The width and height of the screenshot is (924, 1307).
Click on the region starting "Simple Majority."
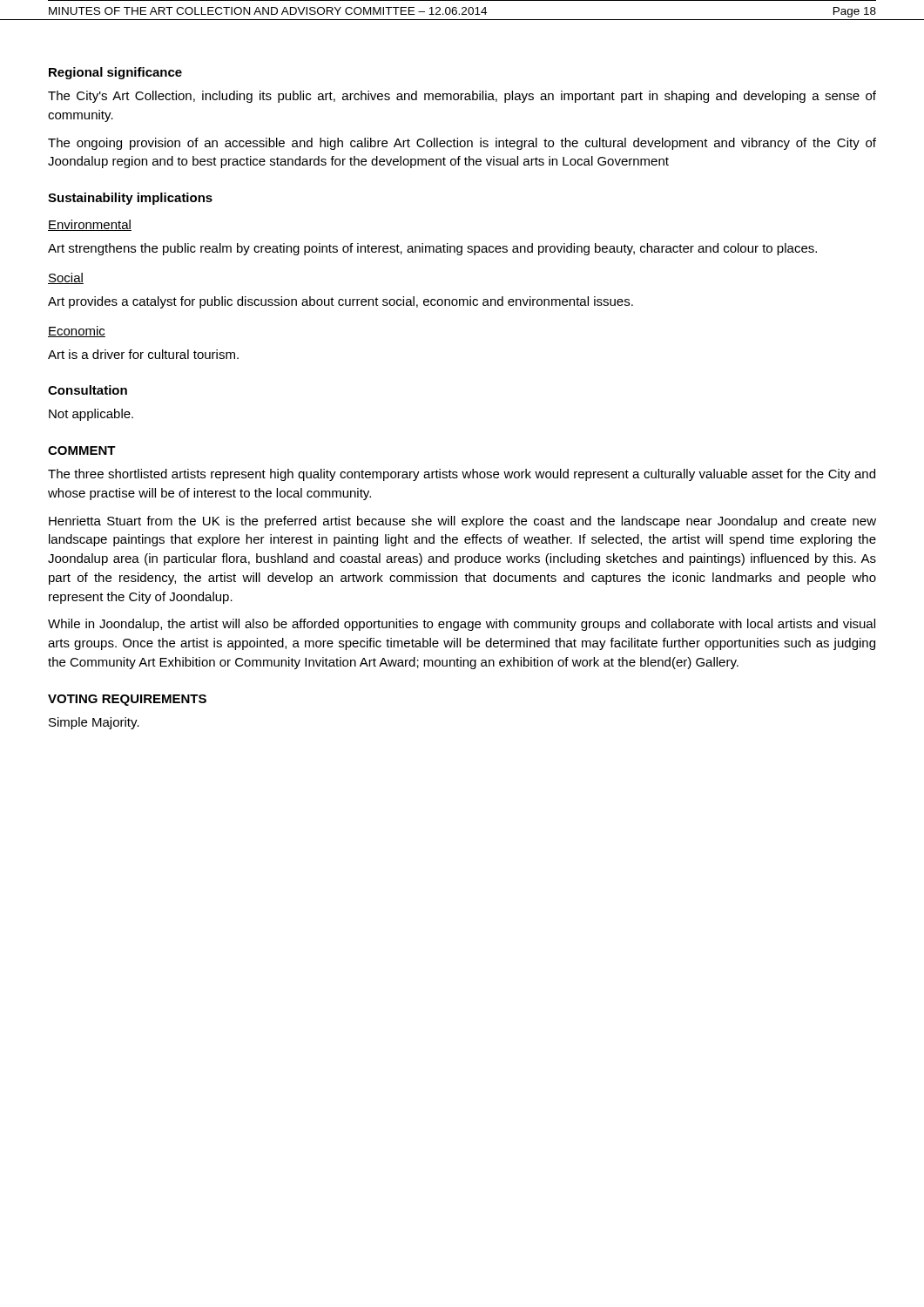coord(94,721)
